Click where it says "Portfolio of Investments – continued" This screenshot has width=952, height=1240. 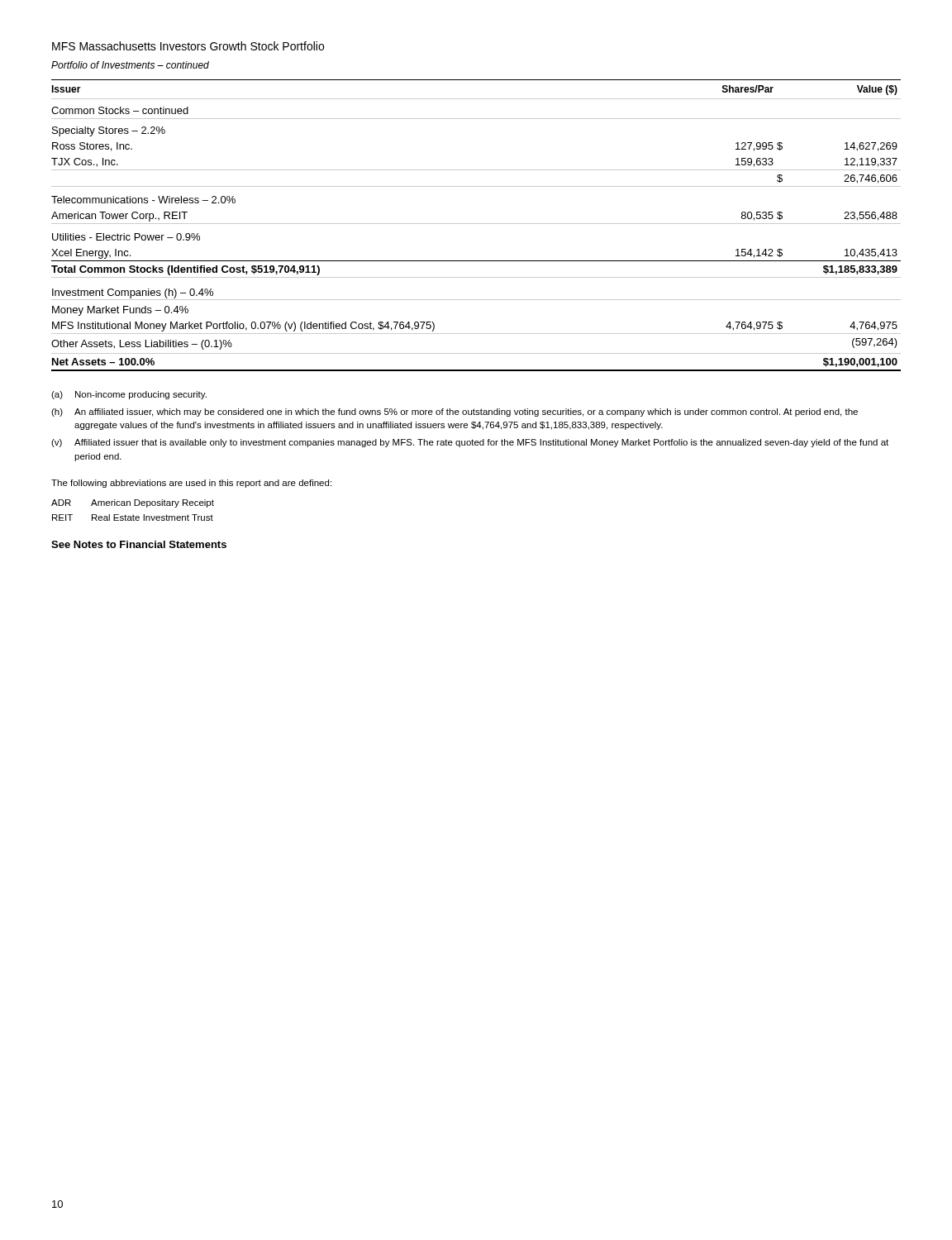click(x=130, y=65)
